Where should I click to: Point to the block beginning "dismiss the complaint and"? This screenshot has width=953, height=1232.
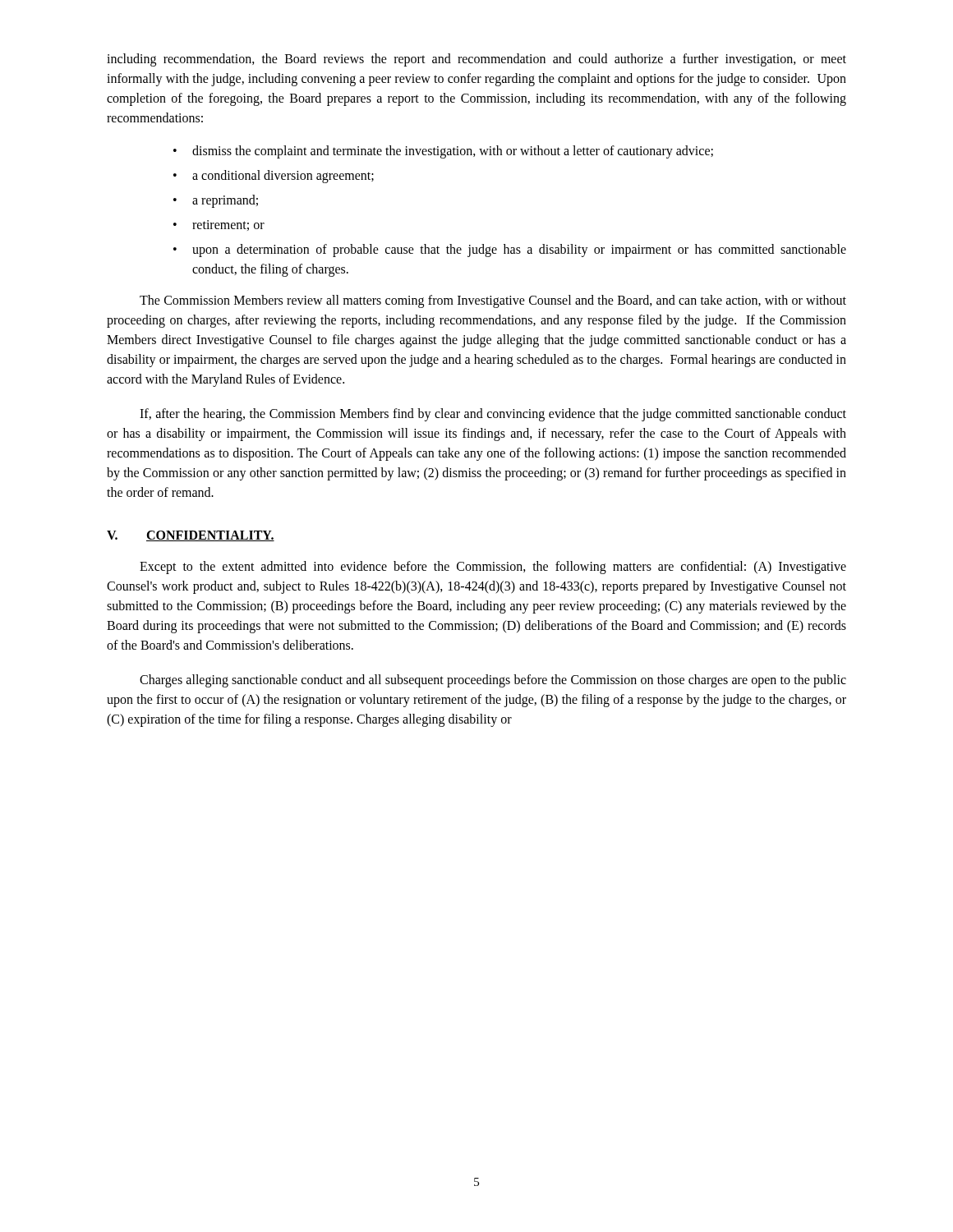click(x=453, y=151)
